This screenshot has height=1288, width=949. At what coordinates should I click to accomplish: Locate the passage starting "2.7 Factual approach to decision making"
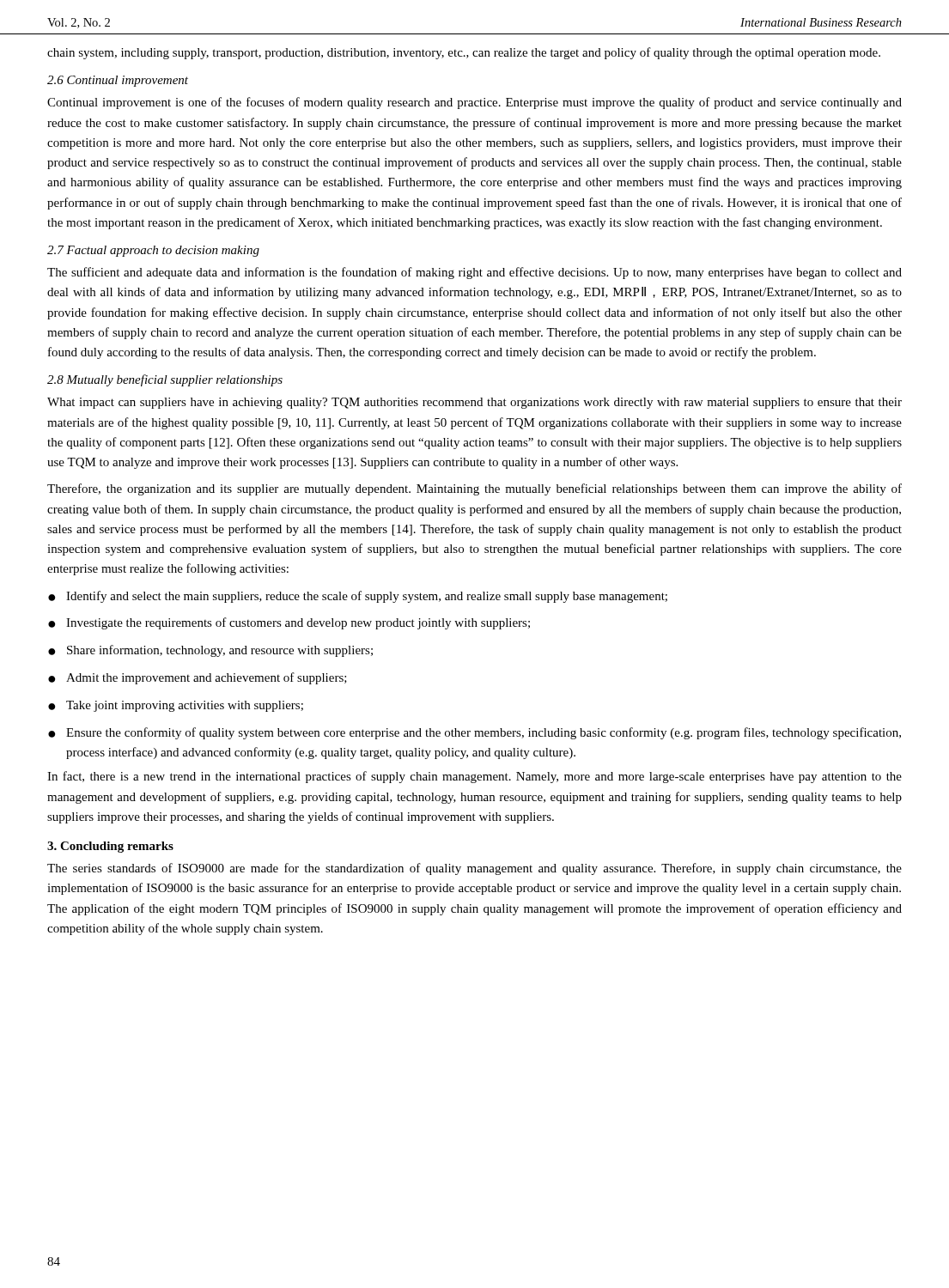pyautogui.click(x=153, y=250)
